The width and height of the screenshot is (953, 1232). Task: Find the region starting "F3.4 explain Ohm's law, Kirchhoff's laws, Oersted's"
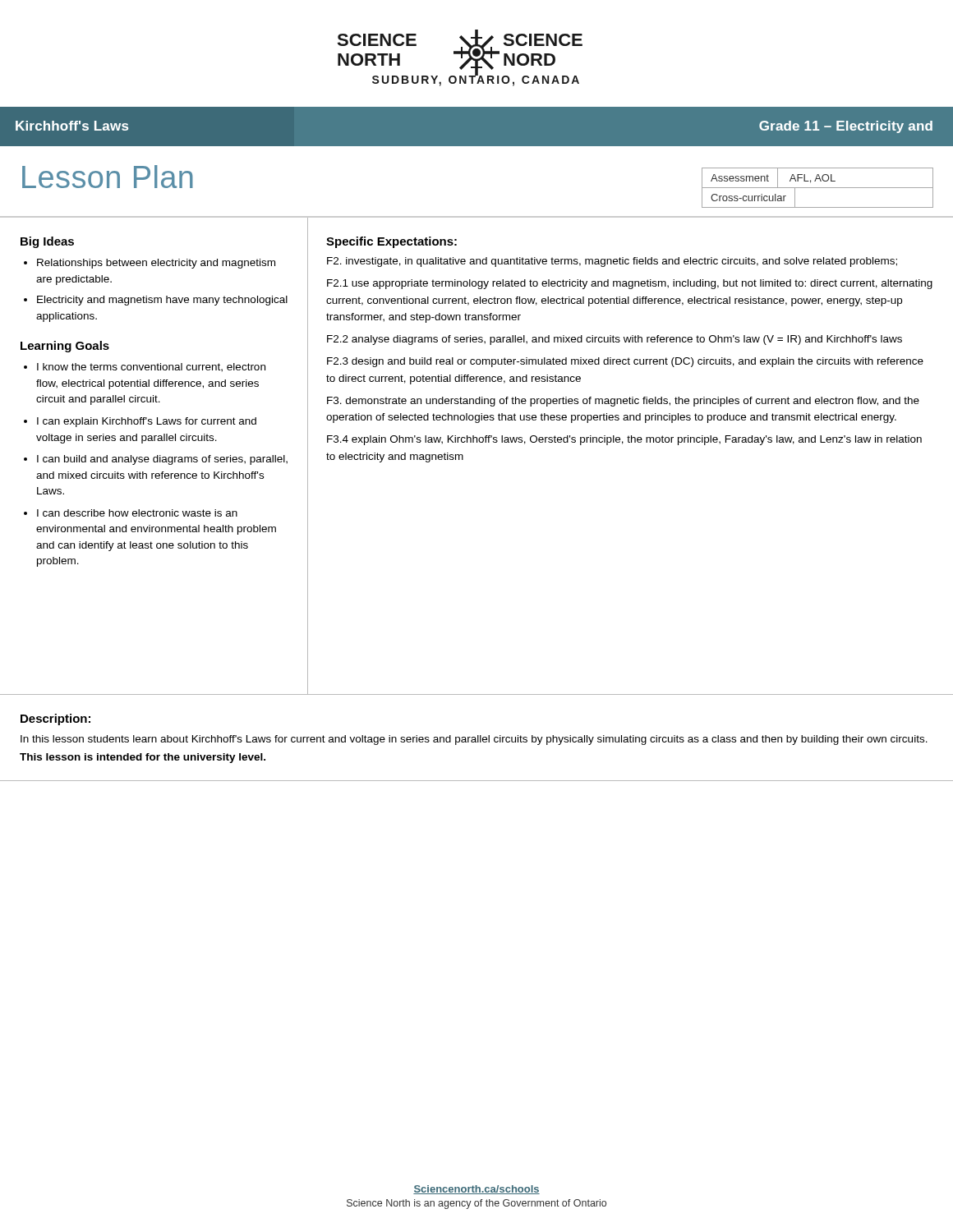[x=624, y=448]
